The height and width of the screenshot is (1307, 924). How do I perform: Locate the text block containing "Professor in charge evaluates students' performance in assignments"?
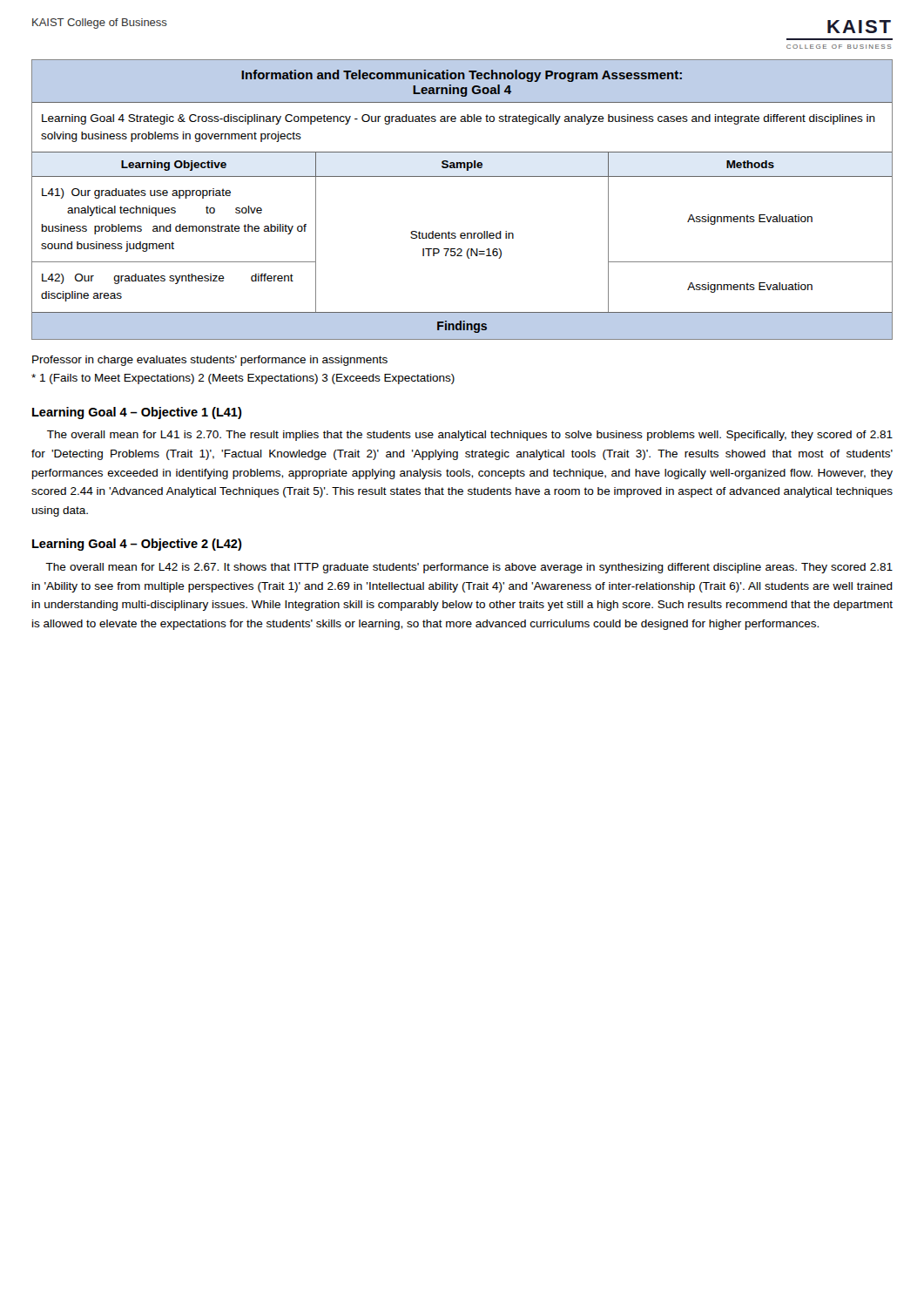click(x=243, y=368)
